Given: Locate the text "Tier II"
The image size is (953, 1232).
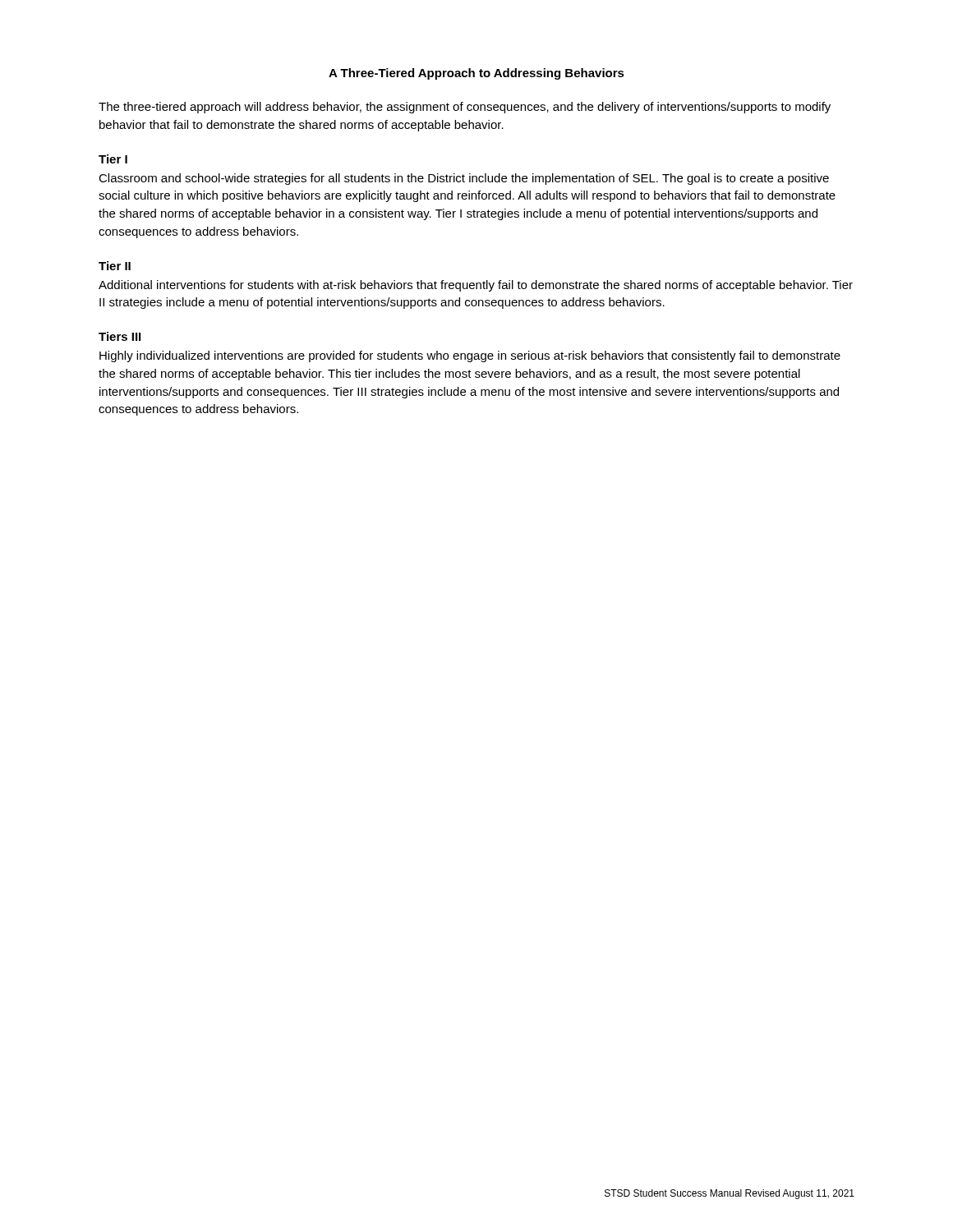Looking at the screenshot, I should click(115, 265).
